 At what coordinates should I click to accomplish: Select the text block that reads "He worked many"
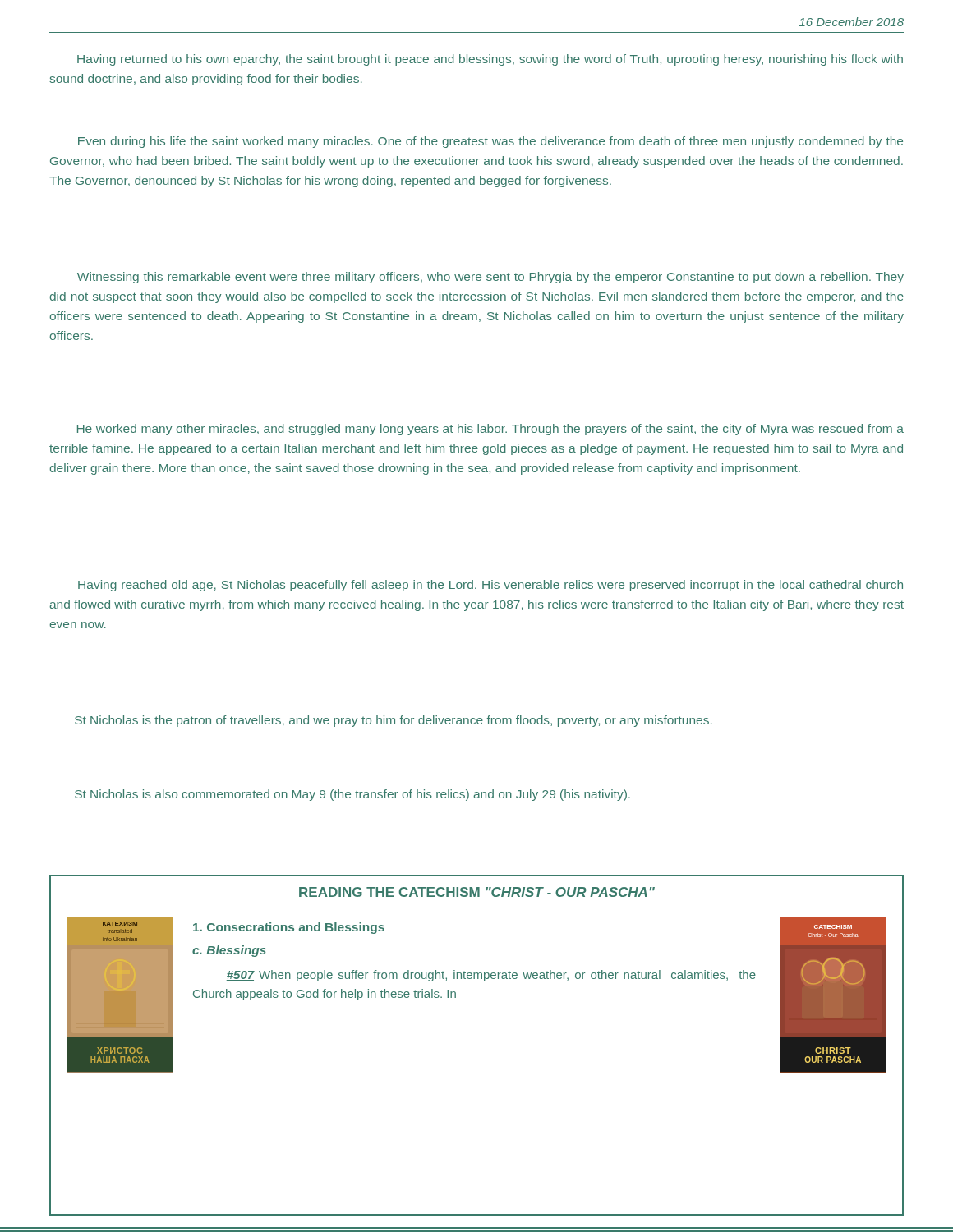point(476,448)
